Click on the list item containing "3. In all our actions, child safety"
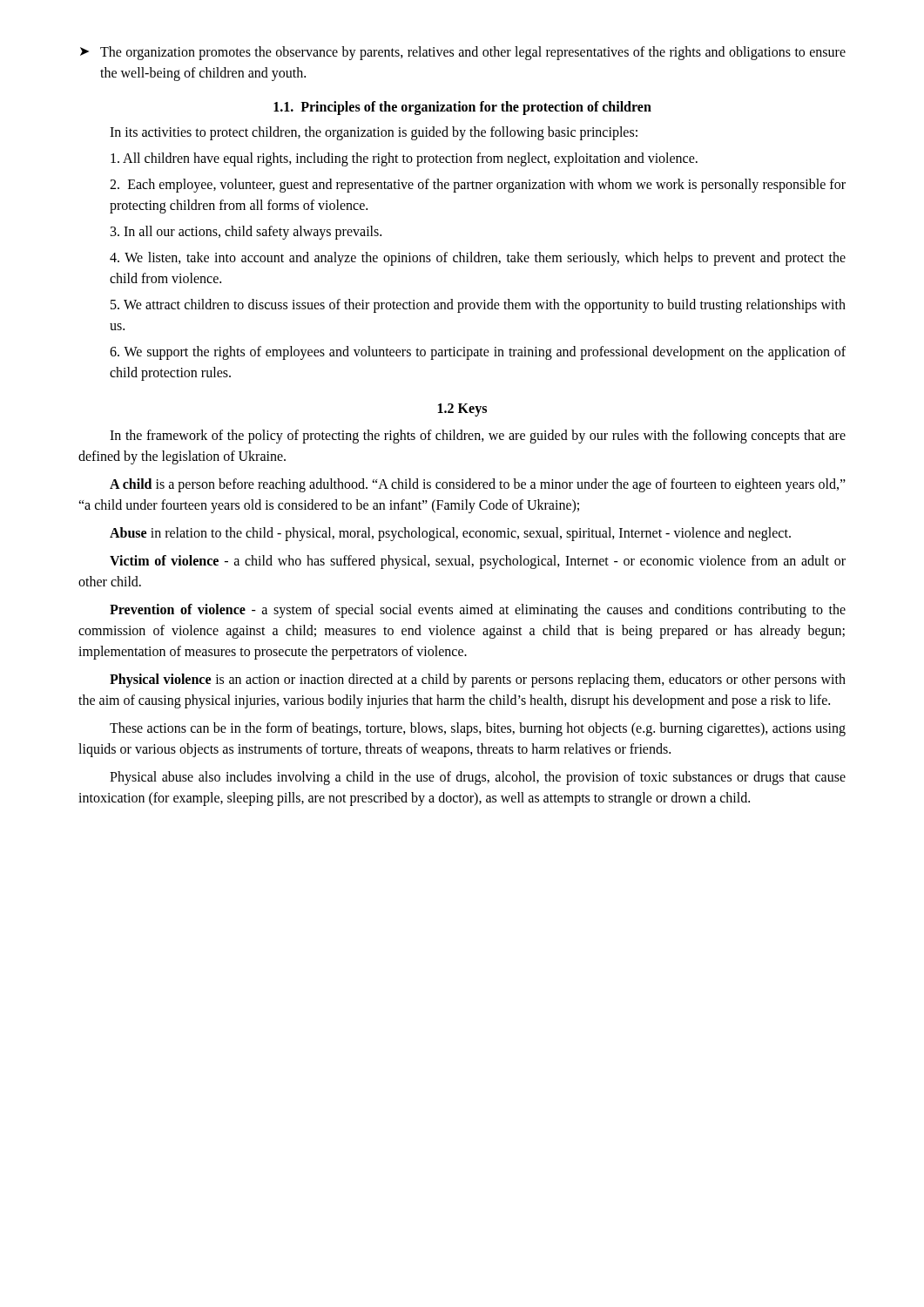The height and width of the screenshot is (1307, 924). click(x=246, y=231)
